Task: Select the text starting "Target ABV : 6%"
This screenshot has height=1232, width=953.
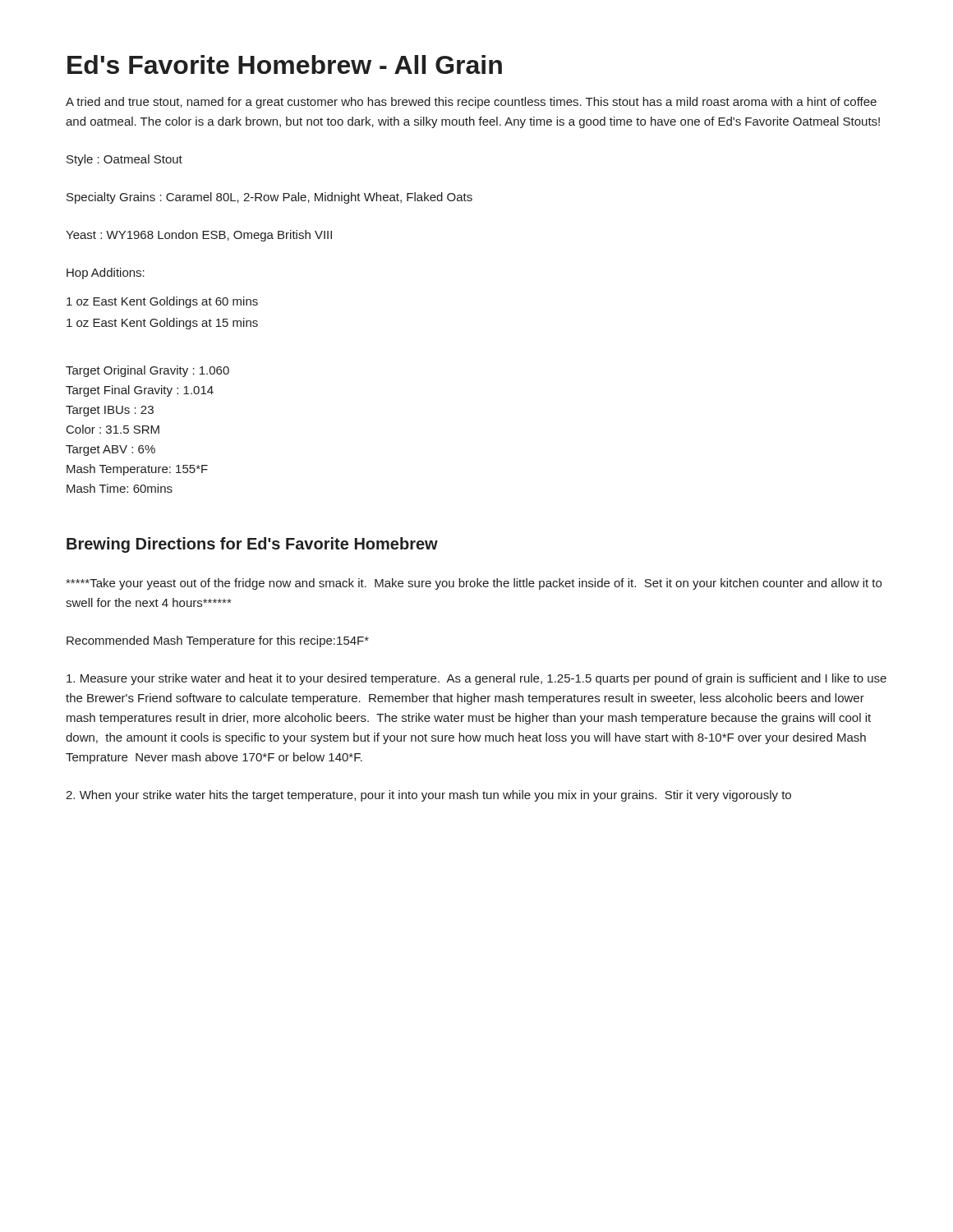Action: pos(111,449)
